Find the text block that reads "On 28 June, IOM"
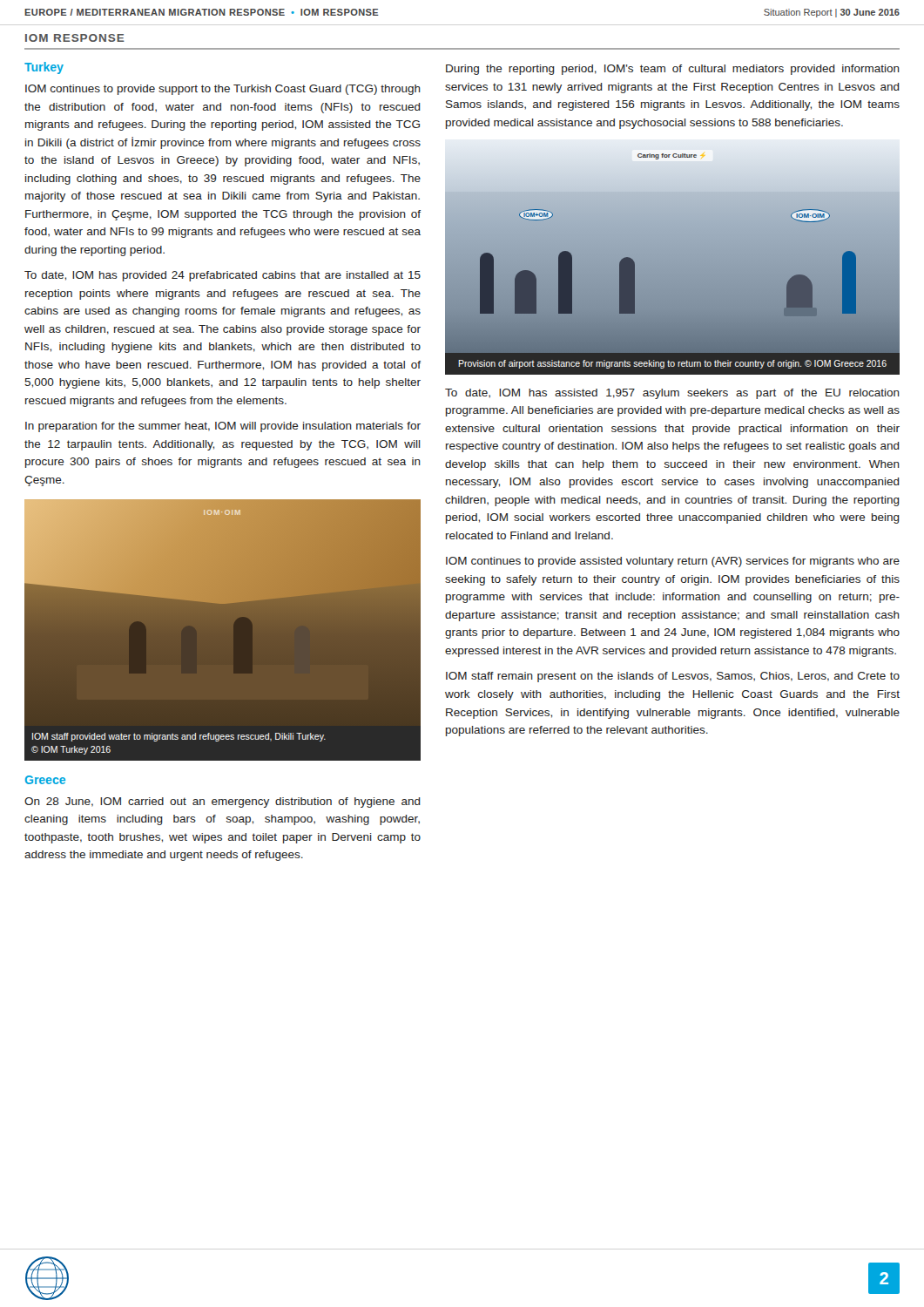Screen dimensions: 1307x924 [222, 828]
